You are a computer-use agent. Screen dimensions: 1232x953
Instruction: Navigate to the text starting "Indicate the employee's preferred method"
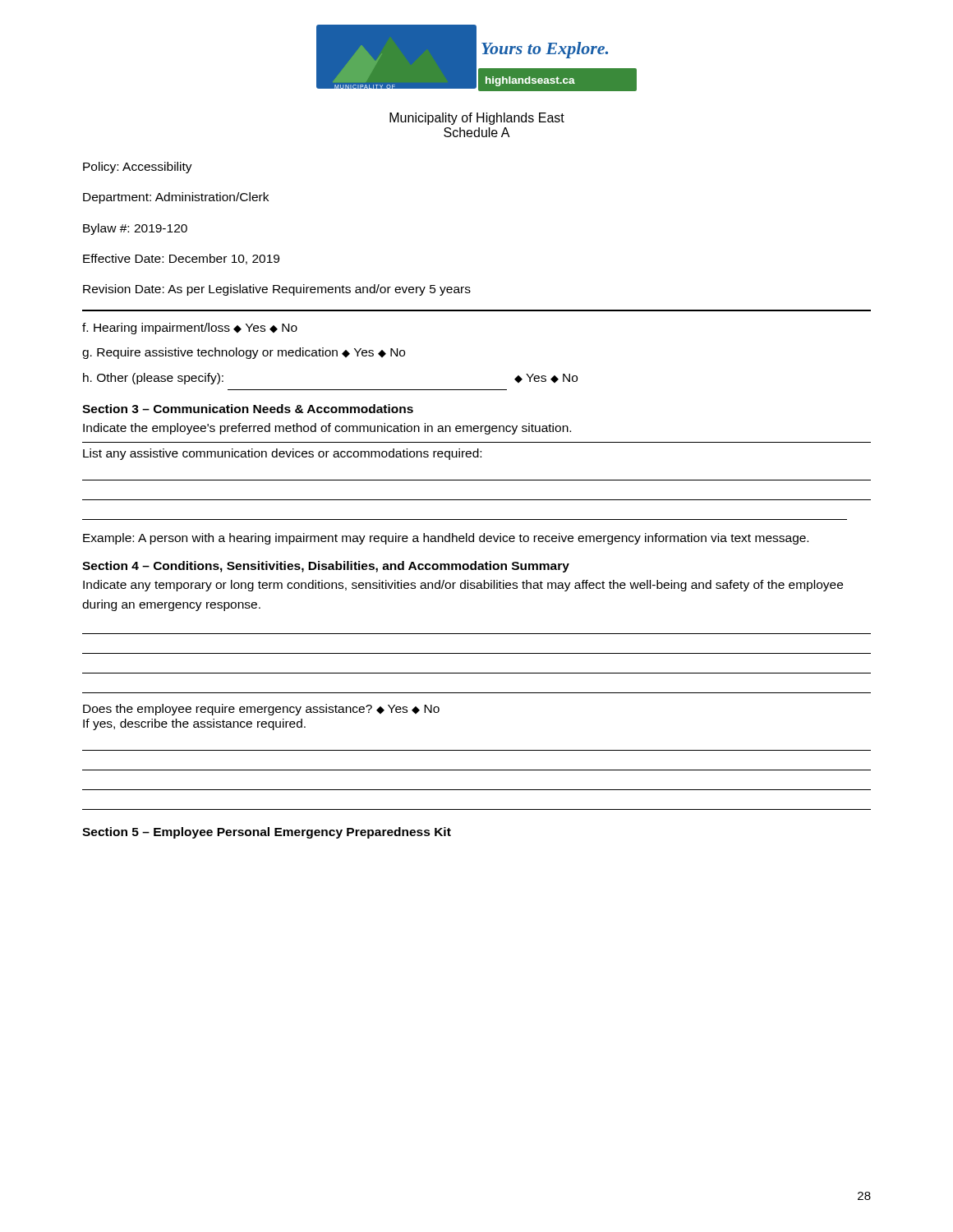pyautogui.click(x=327, y=427)
